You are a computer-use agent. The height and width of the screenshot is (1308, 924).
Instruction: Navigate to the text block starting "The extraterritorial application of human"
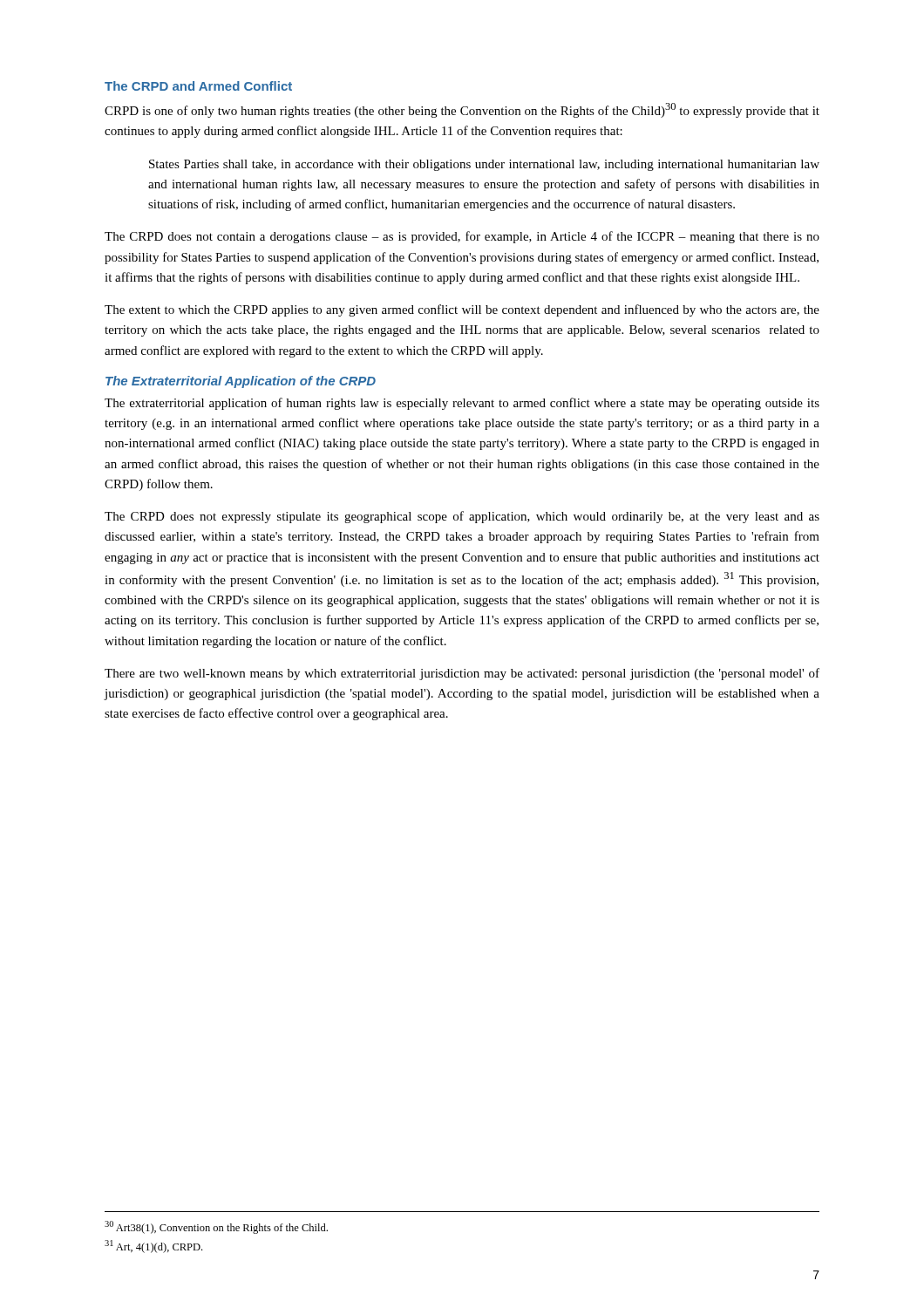pos(462,444)
